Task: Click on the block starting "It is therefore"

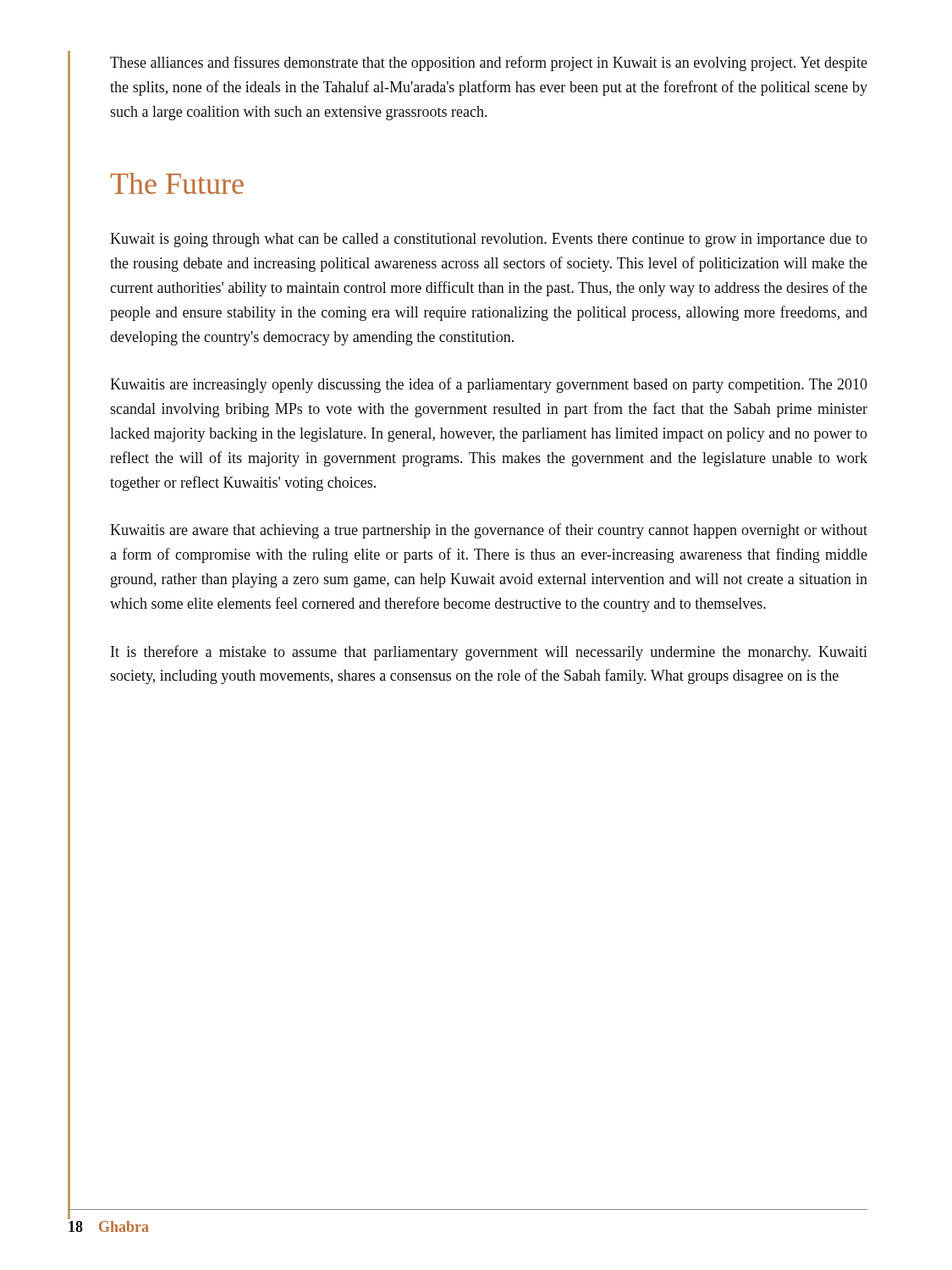Action: click(489, 664)
